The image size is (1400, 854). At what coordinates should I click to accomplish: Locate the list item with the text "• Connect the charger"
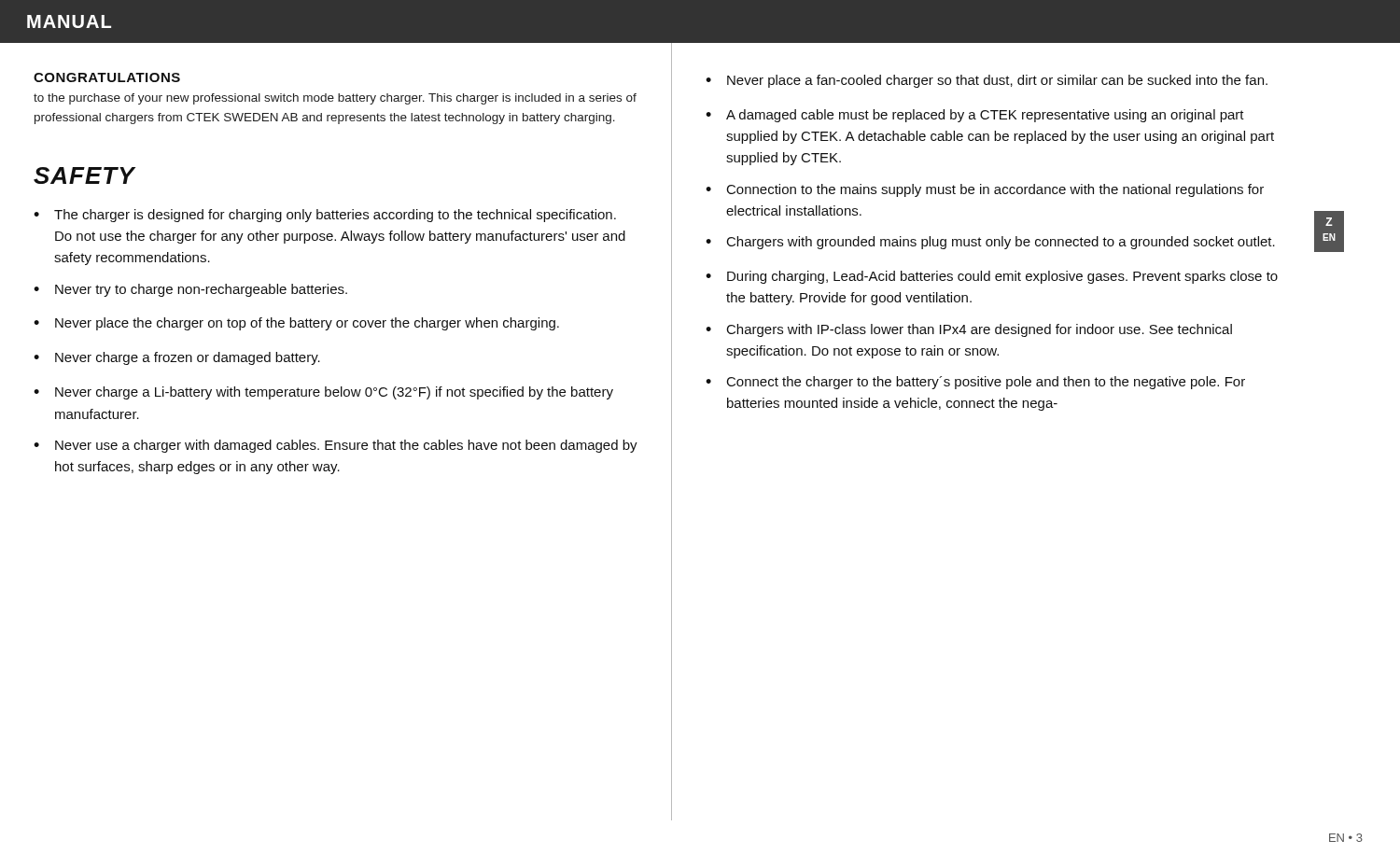(x=1001, y=392)
